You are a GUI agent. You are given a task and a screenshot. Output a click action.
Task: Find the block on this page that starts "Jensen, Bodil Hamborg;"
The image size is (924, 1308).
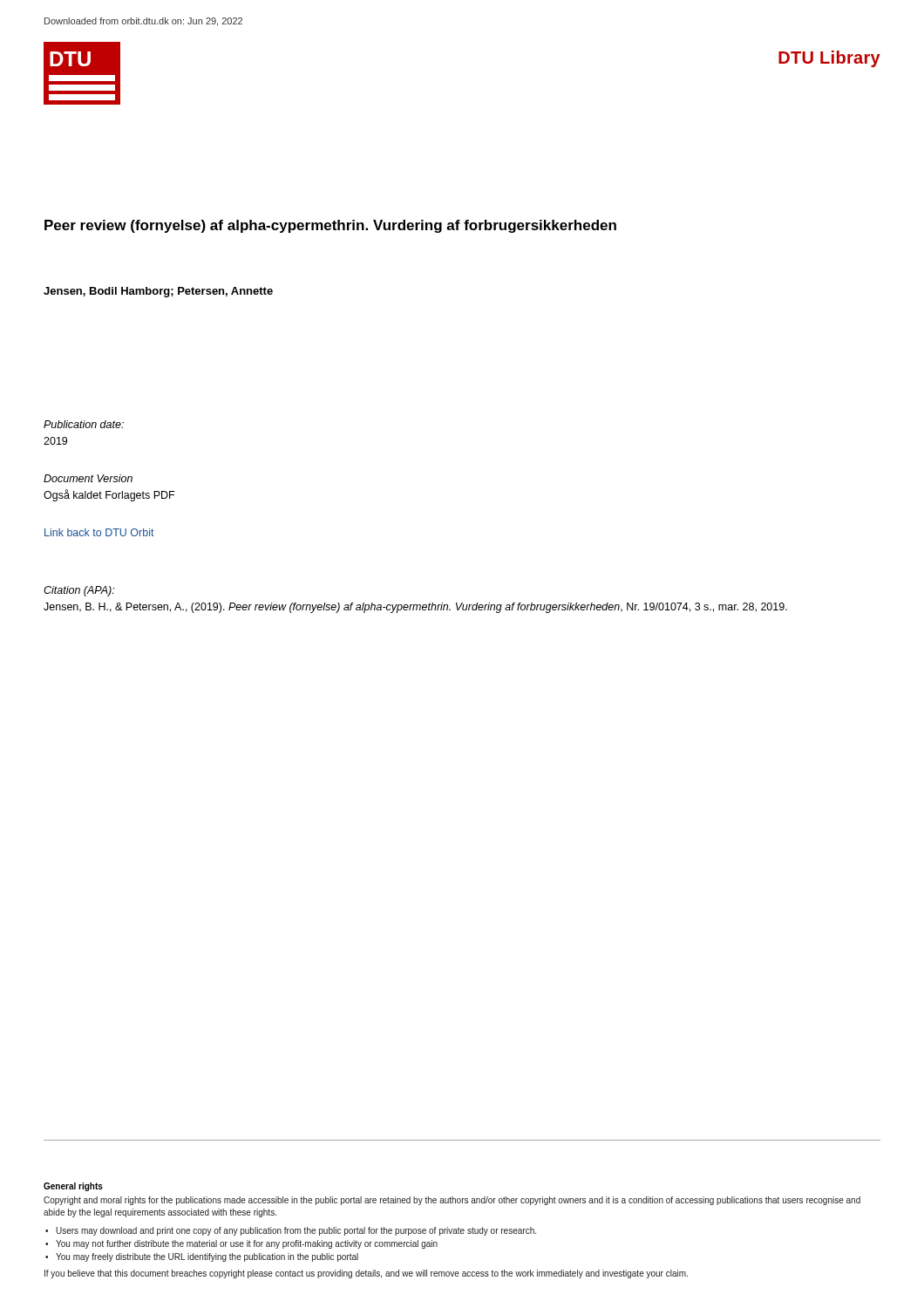(158, 291)
